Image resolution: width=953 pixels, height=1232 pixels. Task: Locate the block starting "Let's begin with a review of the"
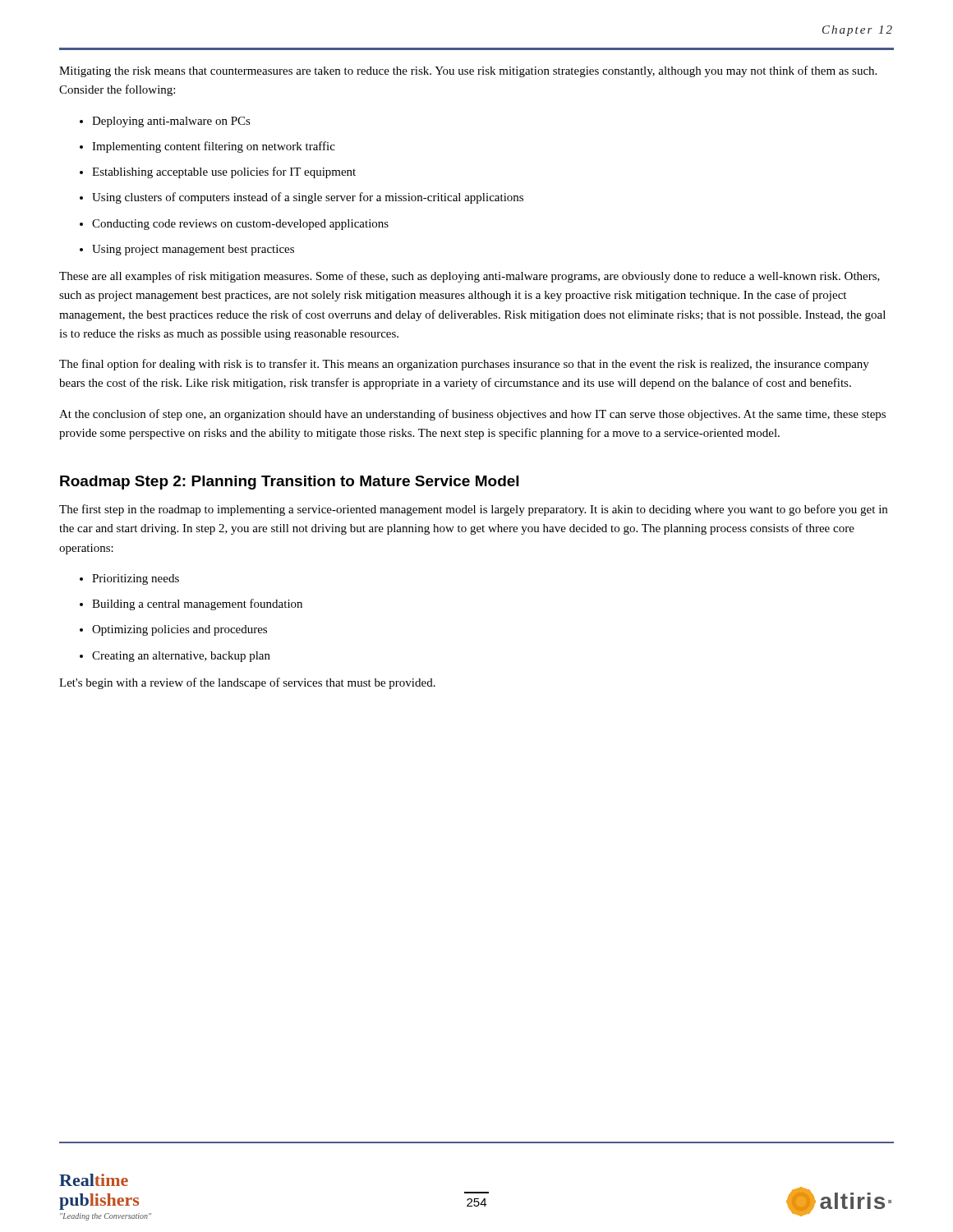pyautogui.click(x=247, y=682)
